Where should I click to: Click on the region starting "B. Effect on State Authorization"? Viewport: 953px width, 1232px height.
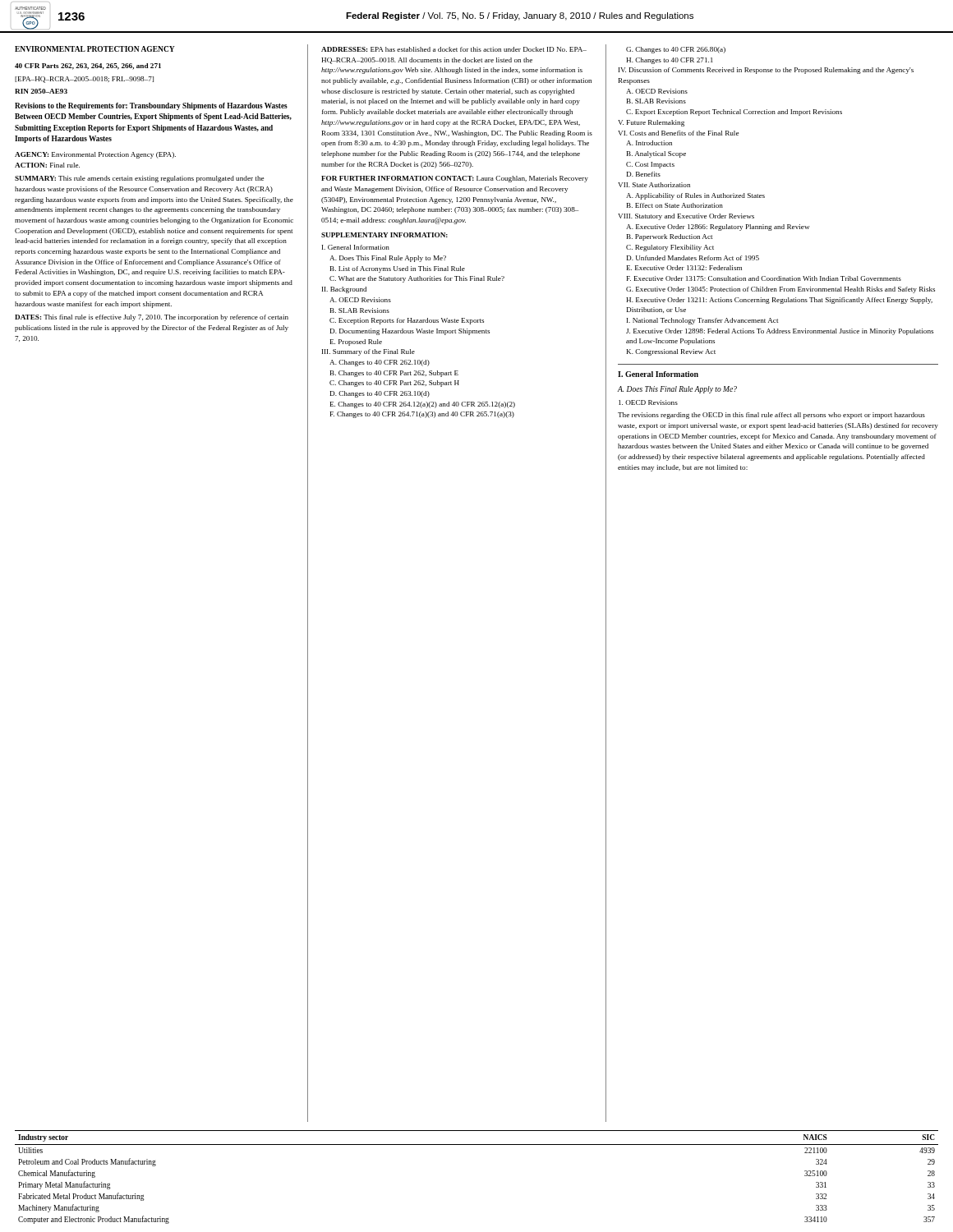(x=674, y=206)
